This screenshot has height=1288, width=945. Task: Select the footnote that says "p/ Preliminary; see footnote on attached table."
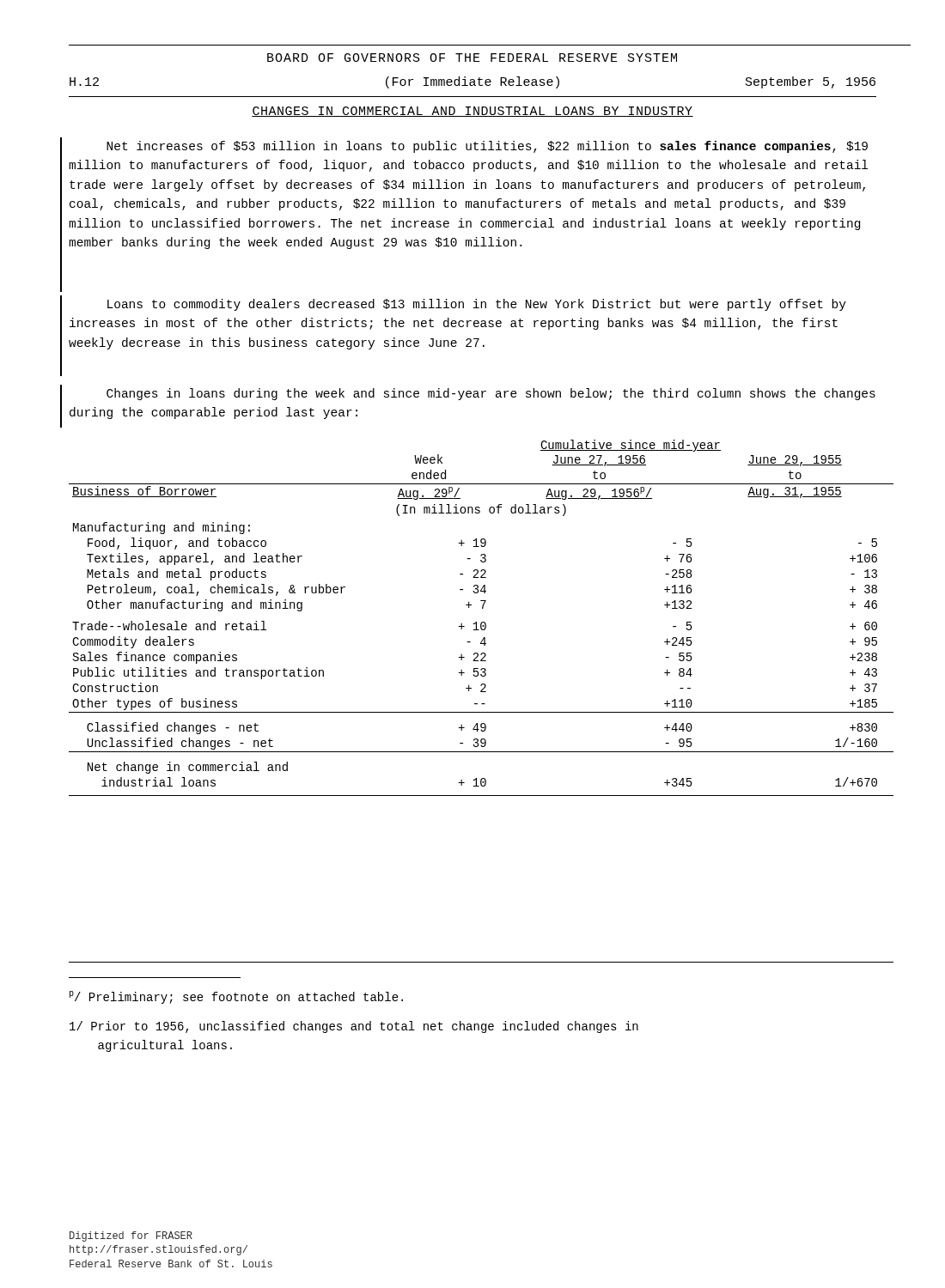point(237,997)
